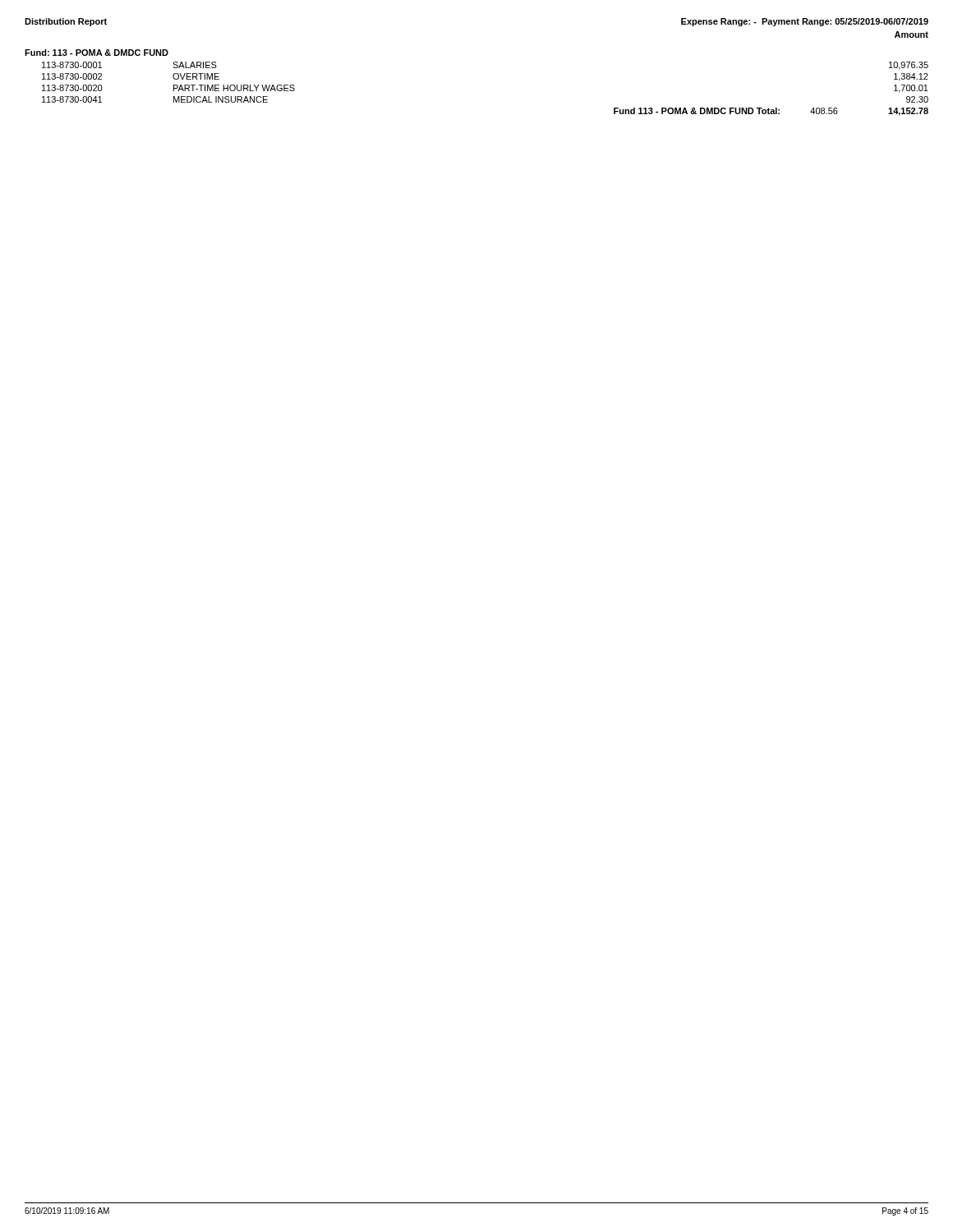Click on the table containing "113-8730-0001 SALARIES 10,976.35 113-8730-0002"

[476, 88]
